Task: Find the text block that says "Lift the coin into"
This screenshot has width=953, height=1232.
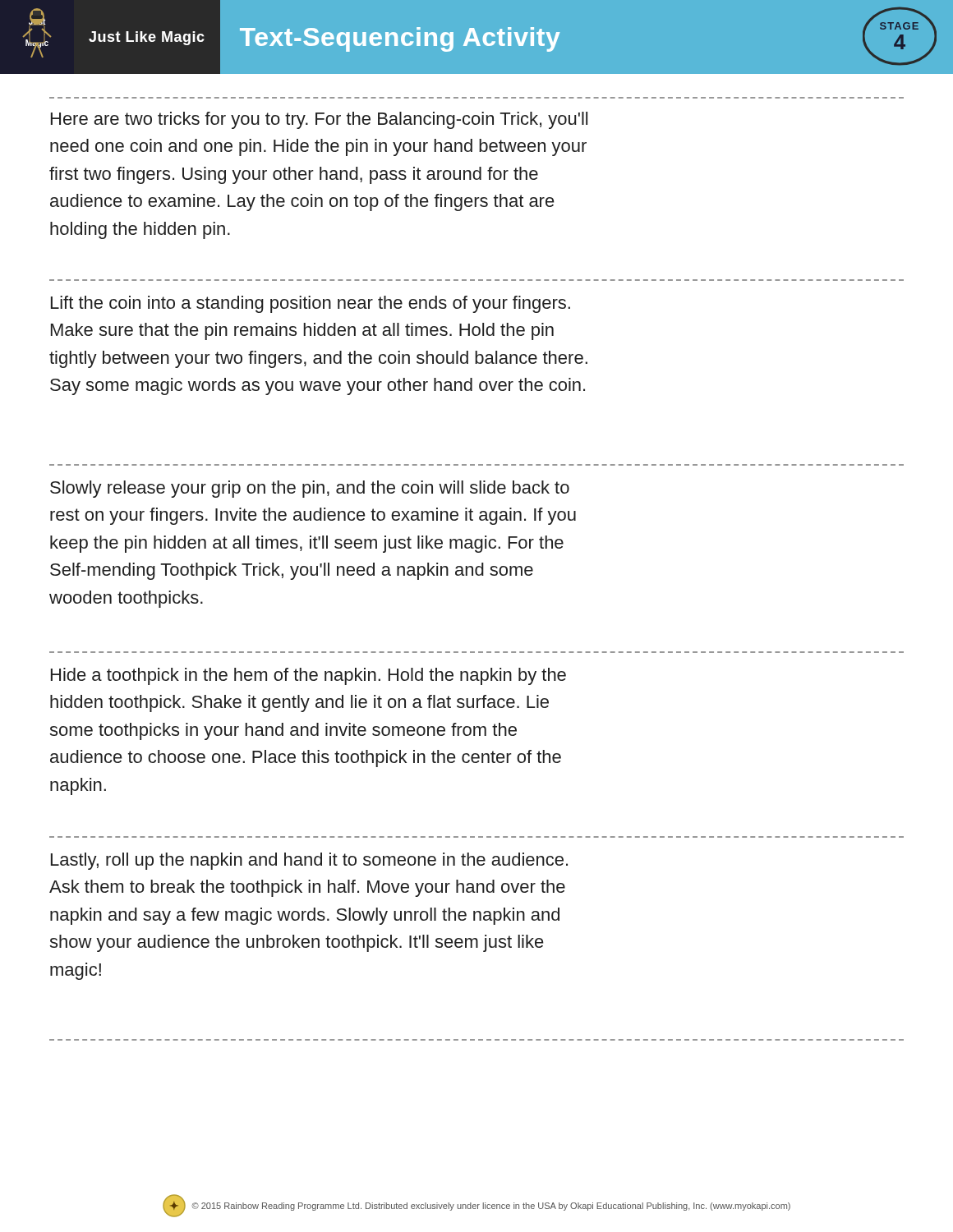Action: click(319, 344)
